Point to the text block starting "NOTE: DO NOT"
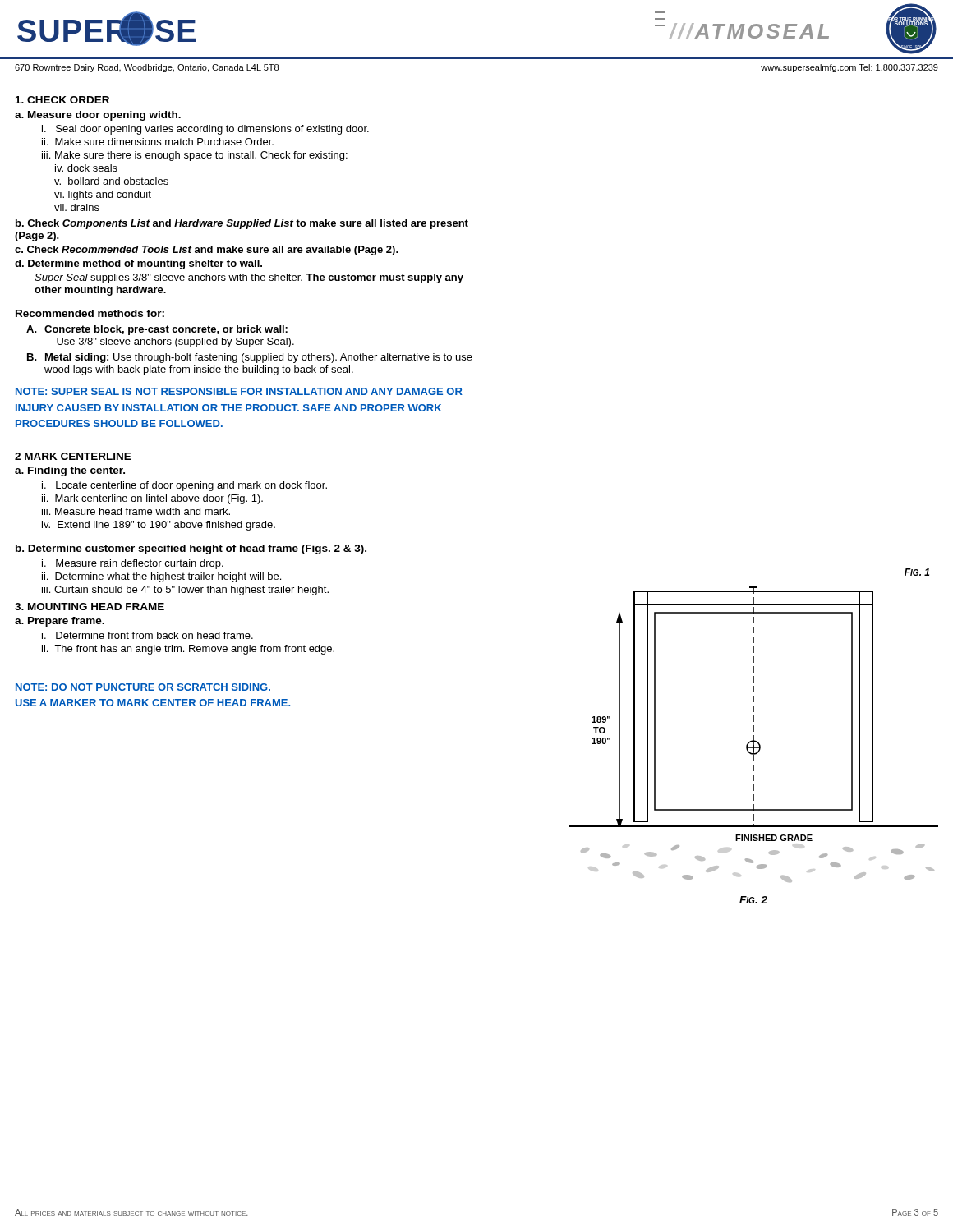The image size is (953, 1232). pos(153,695)
